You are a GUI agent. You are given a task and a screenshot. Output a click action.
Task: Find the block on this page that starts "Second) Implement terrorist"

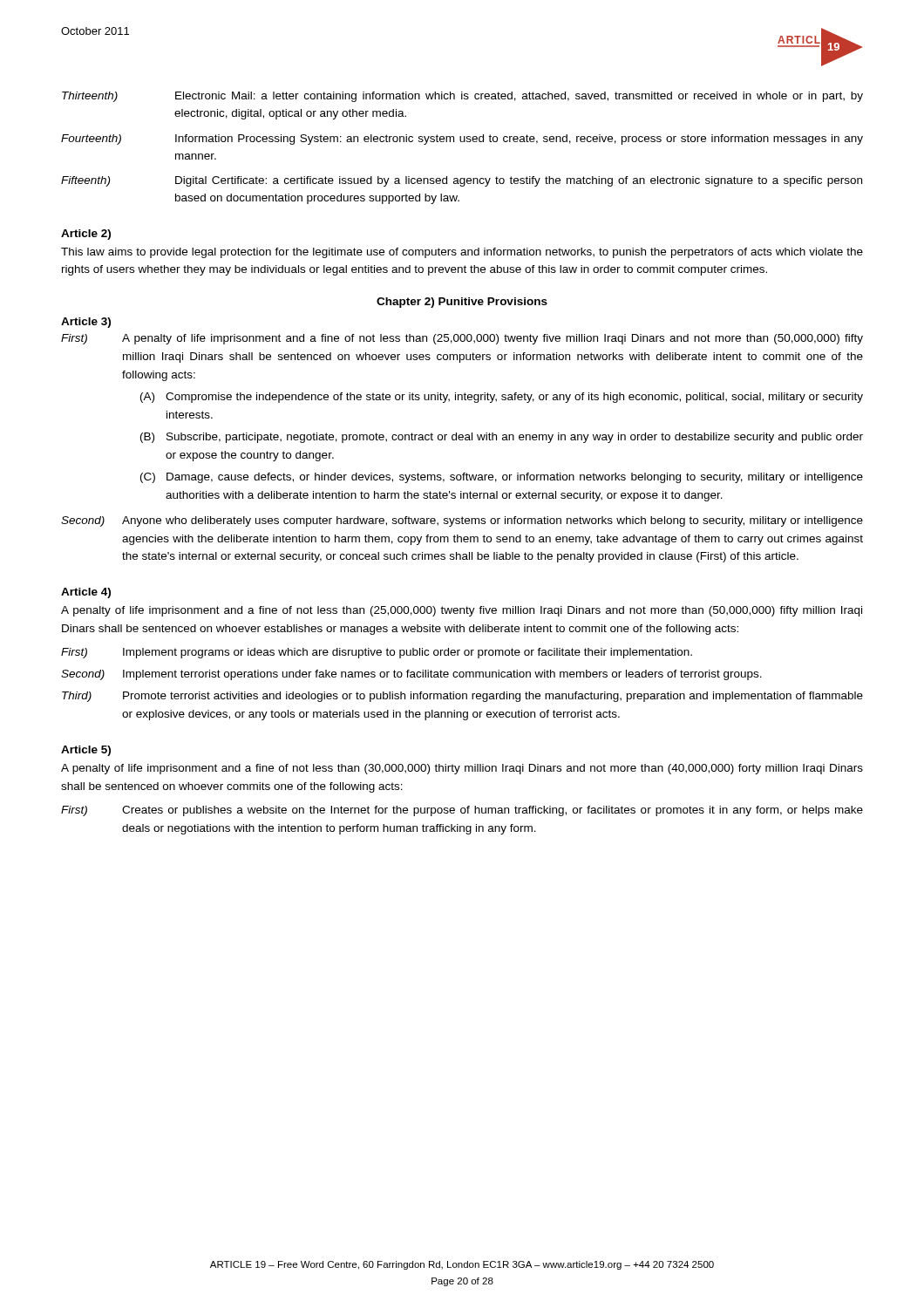pyautogui.click(x=462, y=675)
